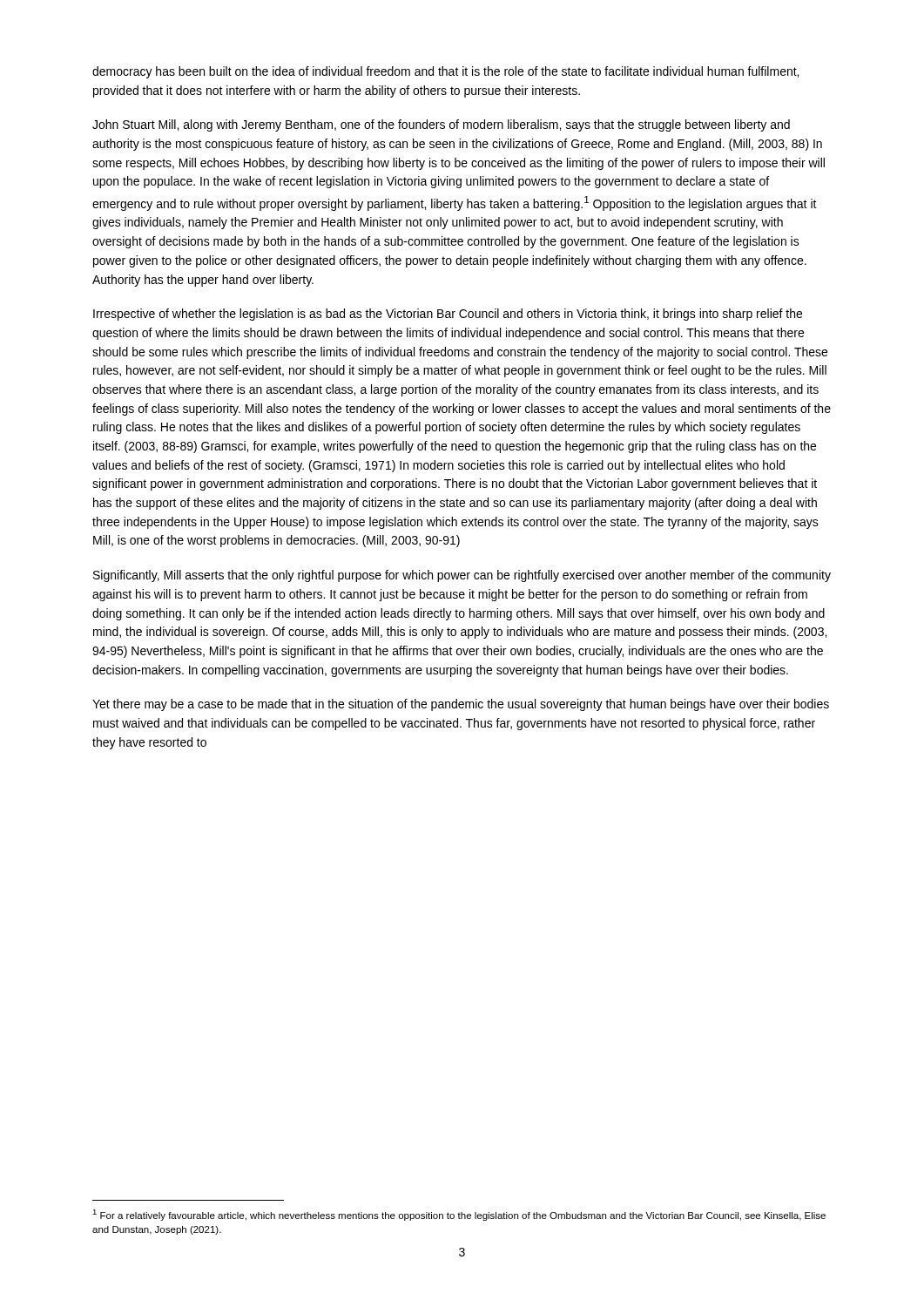Find the text block that says "Irrespective of whether the legislation"
The image size is (924, 1307).
pyautogui.click(x=462, y=427)
